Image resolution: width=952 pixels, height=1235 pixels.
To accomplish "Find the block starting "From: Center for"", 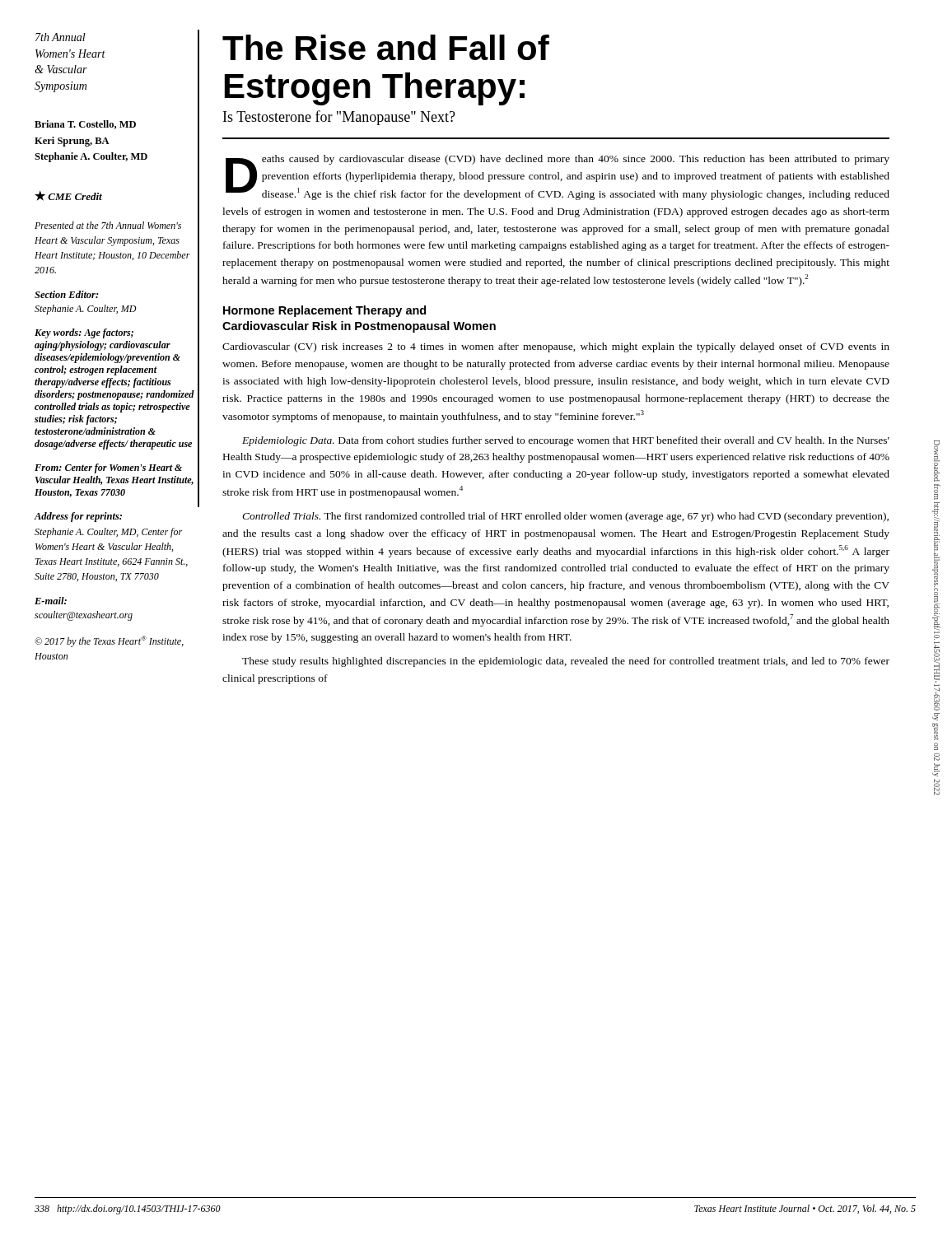I will point(116,480).
